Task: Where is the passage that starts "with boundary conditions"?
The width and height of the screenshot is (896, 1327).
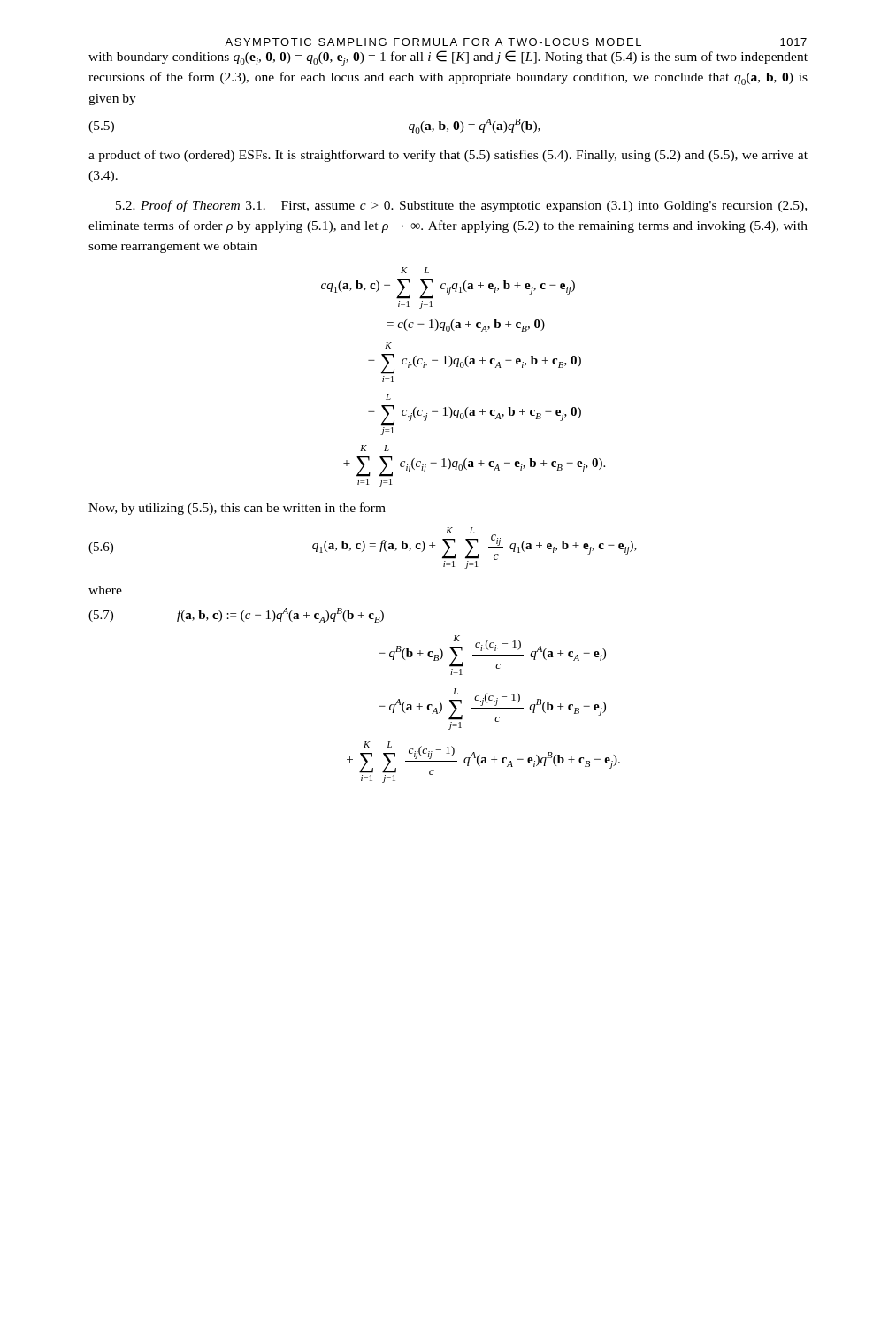Action: [x=448, y=77]
